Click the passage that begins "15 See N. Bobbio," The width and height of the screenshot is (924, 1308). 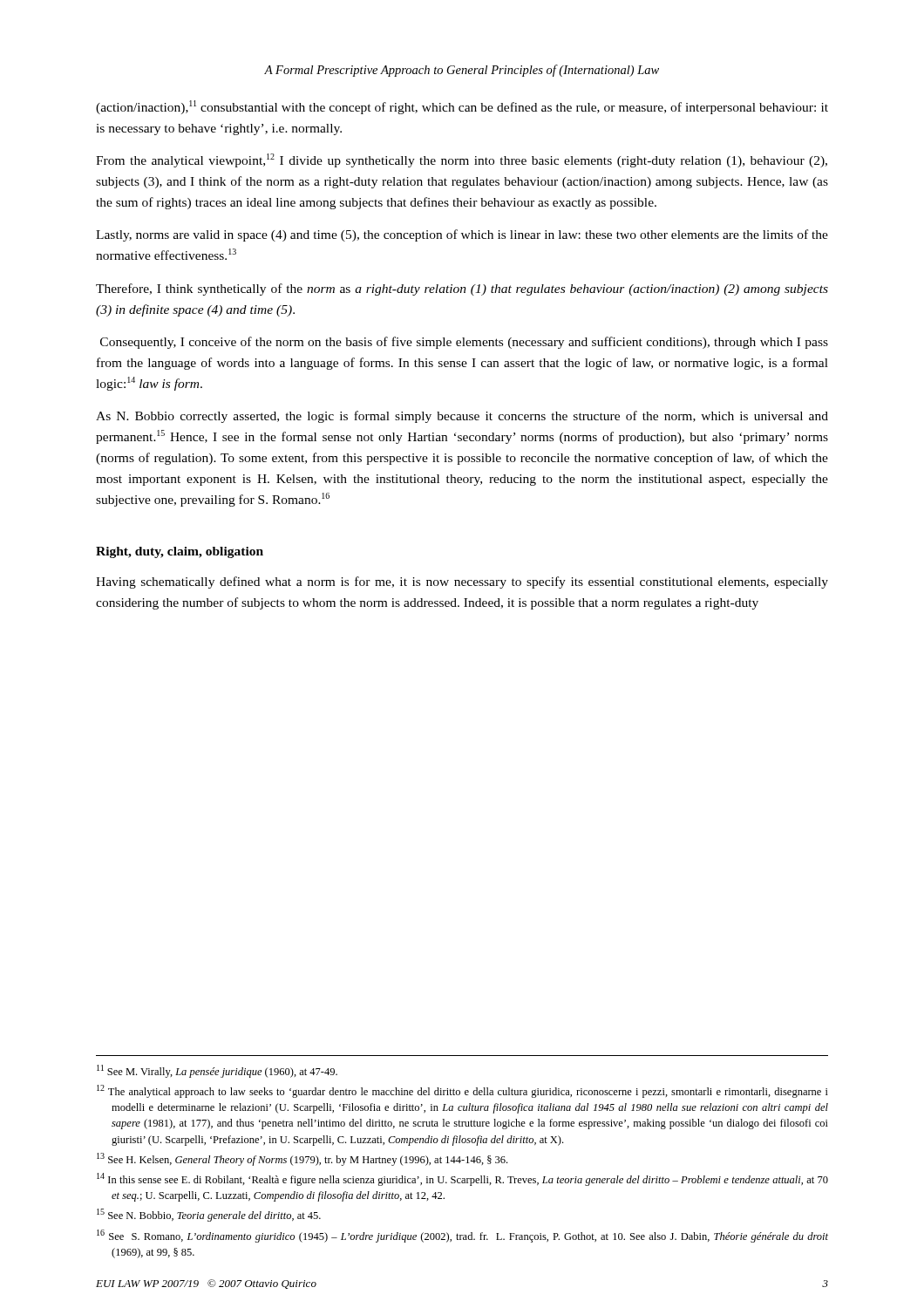point(209,1215)
